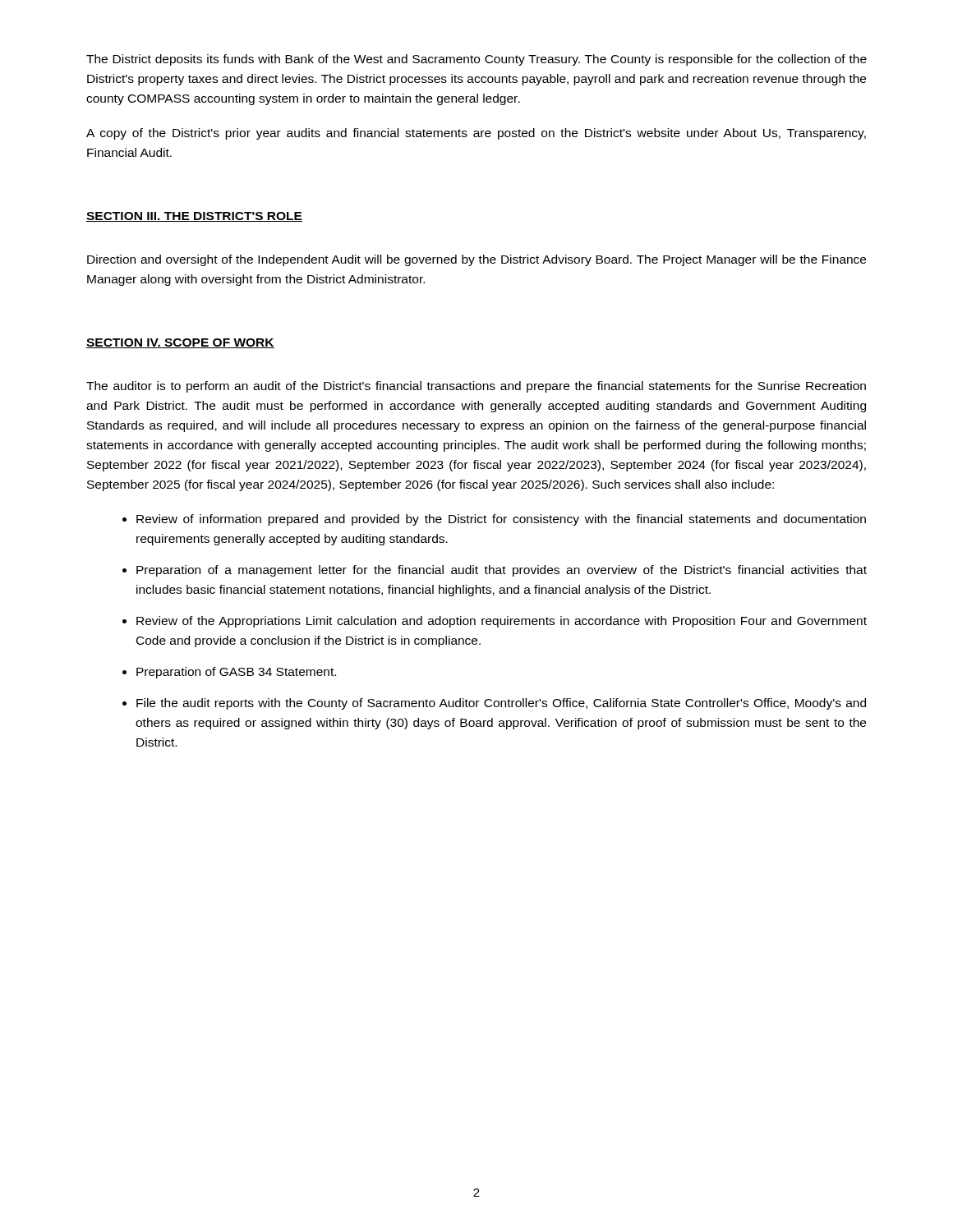Where is the passage that starts "Preparation of a management letter for the"?
Screen dimensions: 1232x953
(501, 580)
